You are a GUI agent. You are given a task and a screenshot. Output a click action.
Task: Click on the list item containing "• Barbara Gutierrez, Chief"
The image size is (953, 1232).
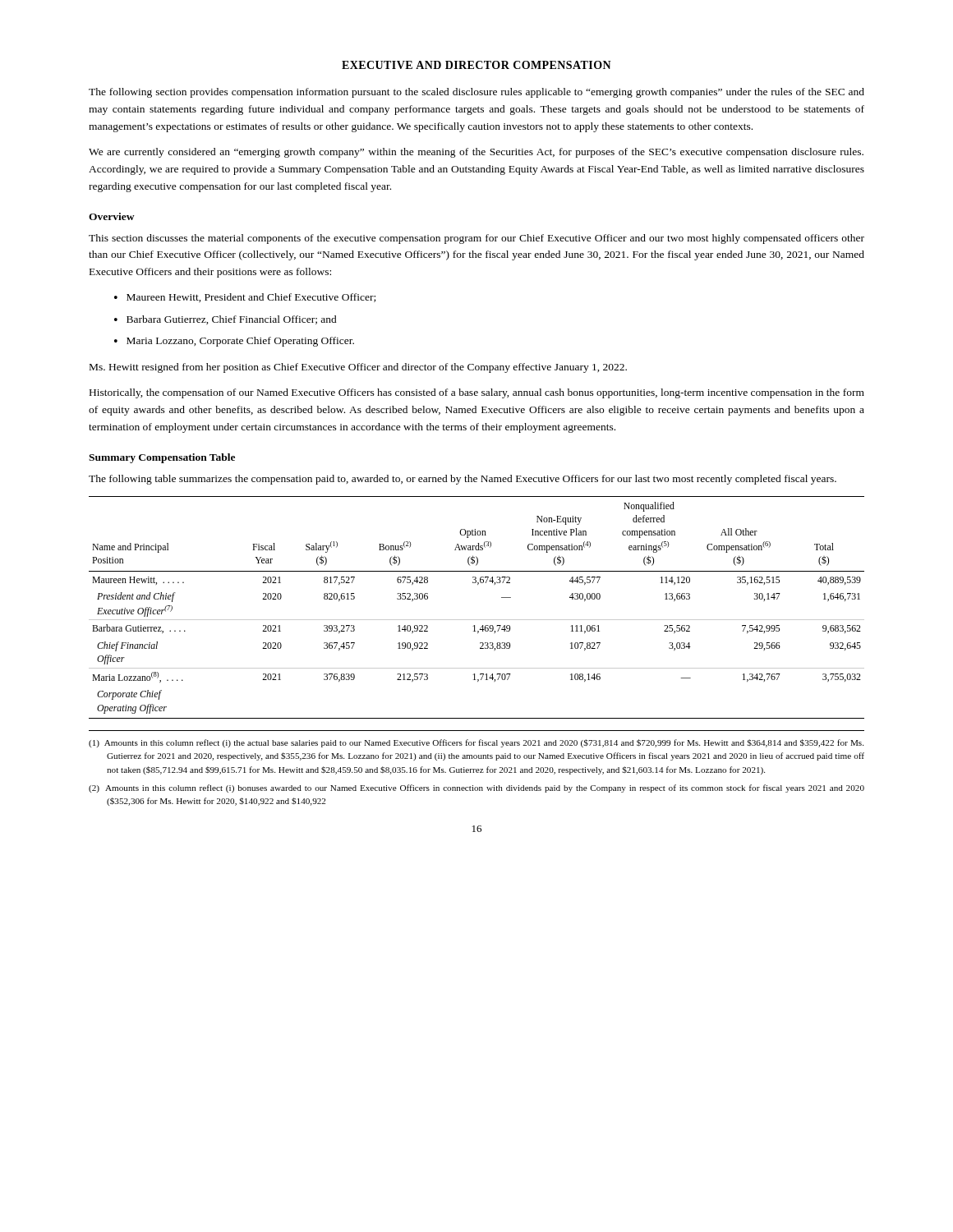[225, 320]
